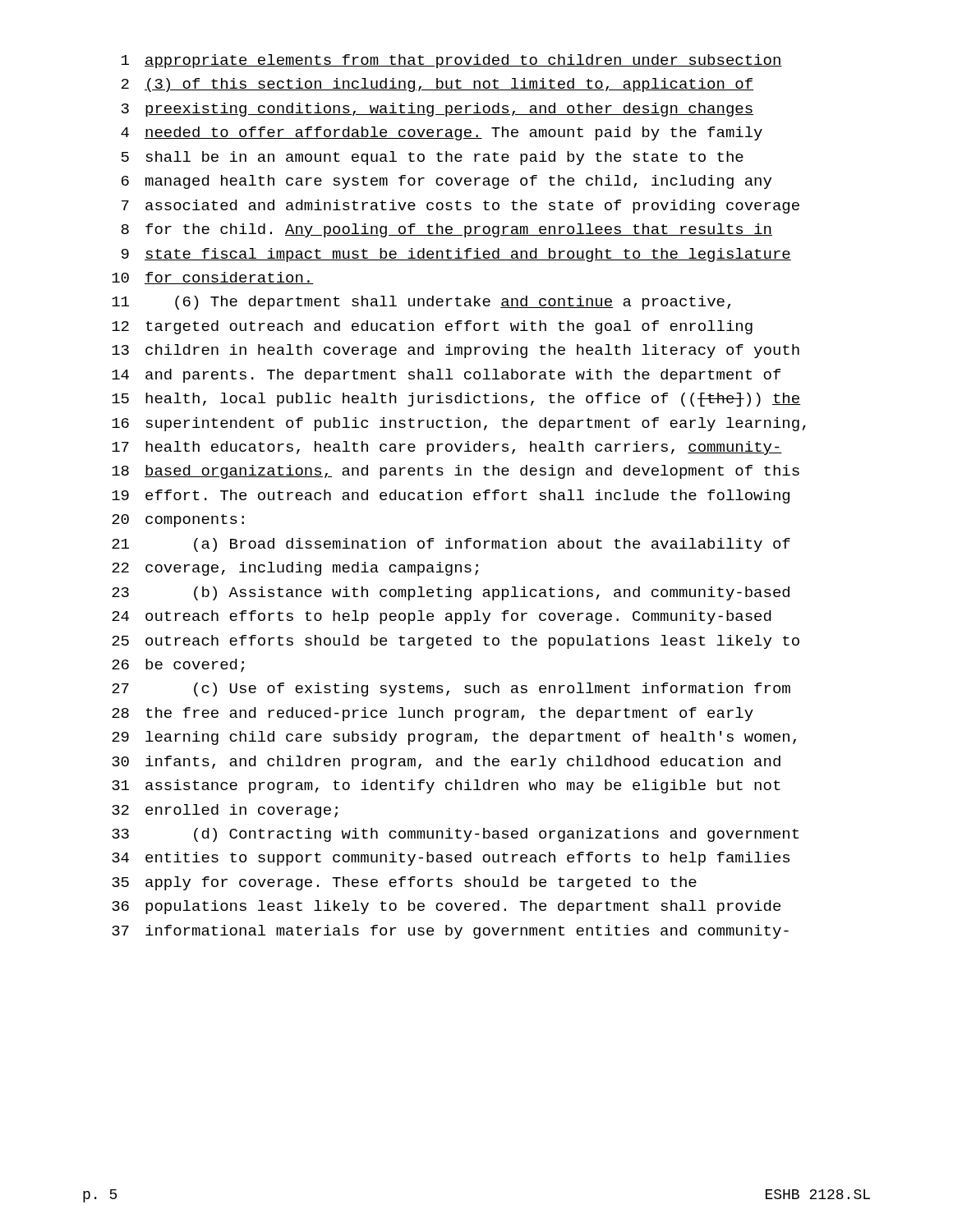This screenshot has width=953, height=1232.
Task: Navigate to the passage starting "8 for the child. Any"
Action: point(485,231)
